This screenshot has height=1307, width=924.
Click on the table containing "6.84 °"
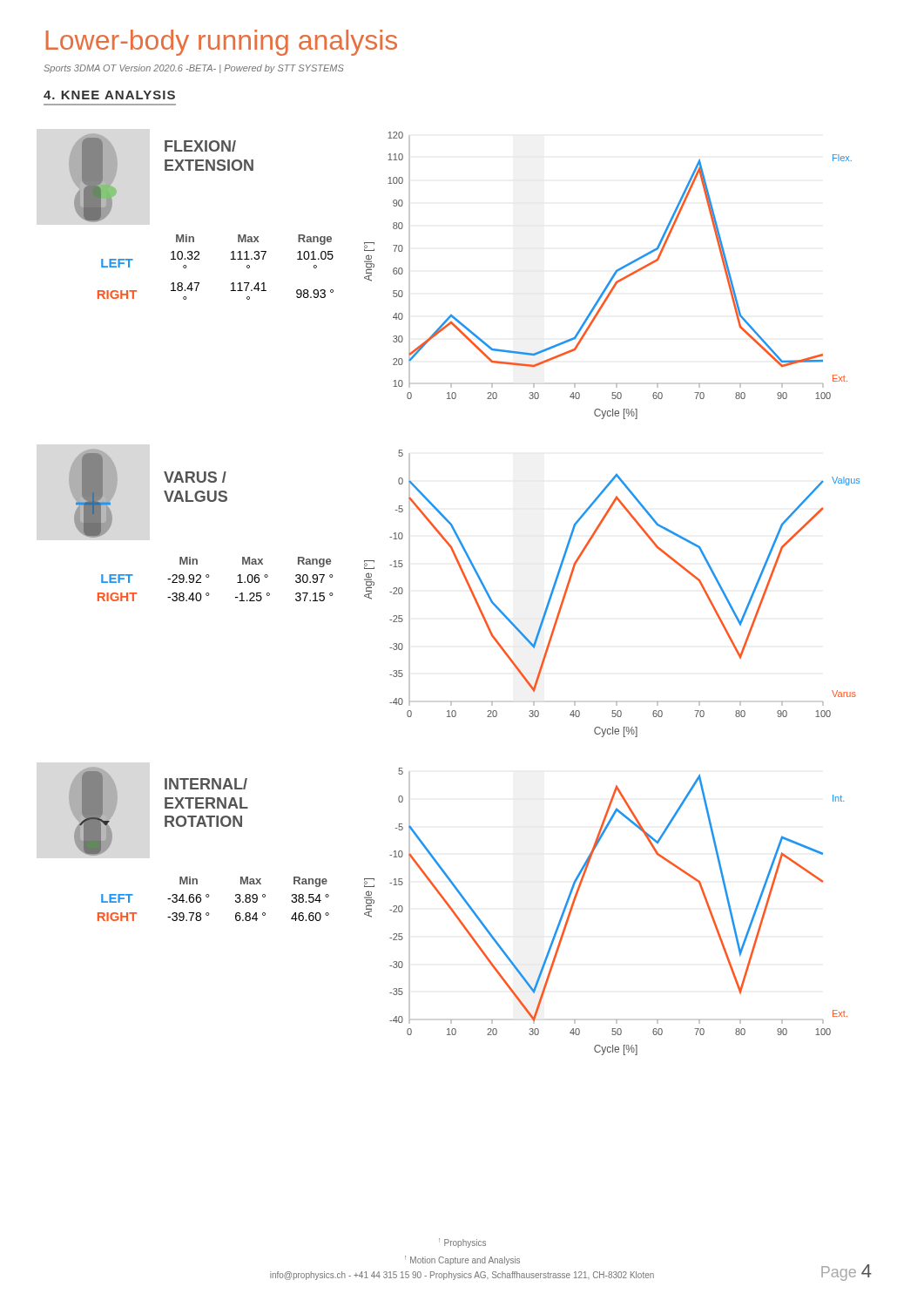click(x=213, y=896)
